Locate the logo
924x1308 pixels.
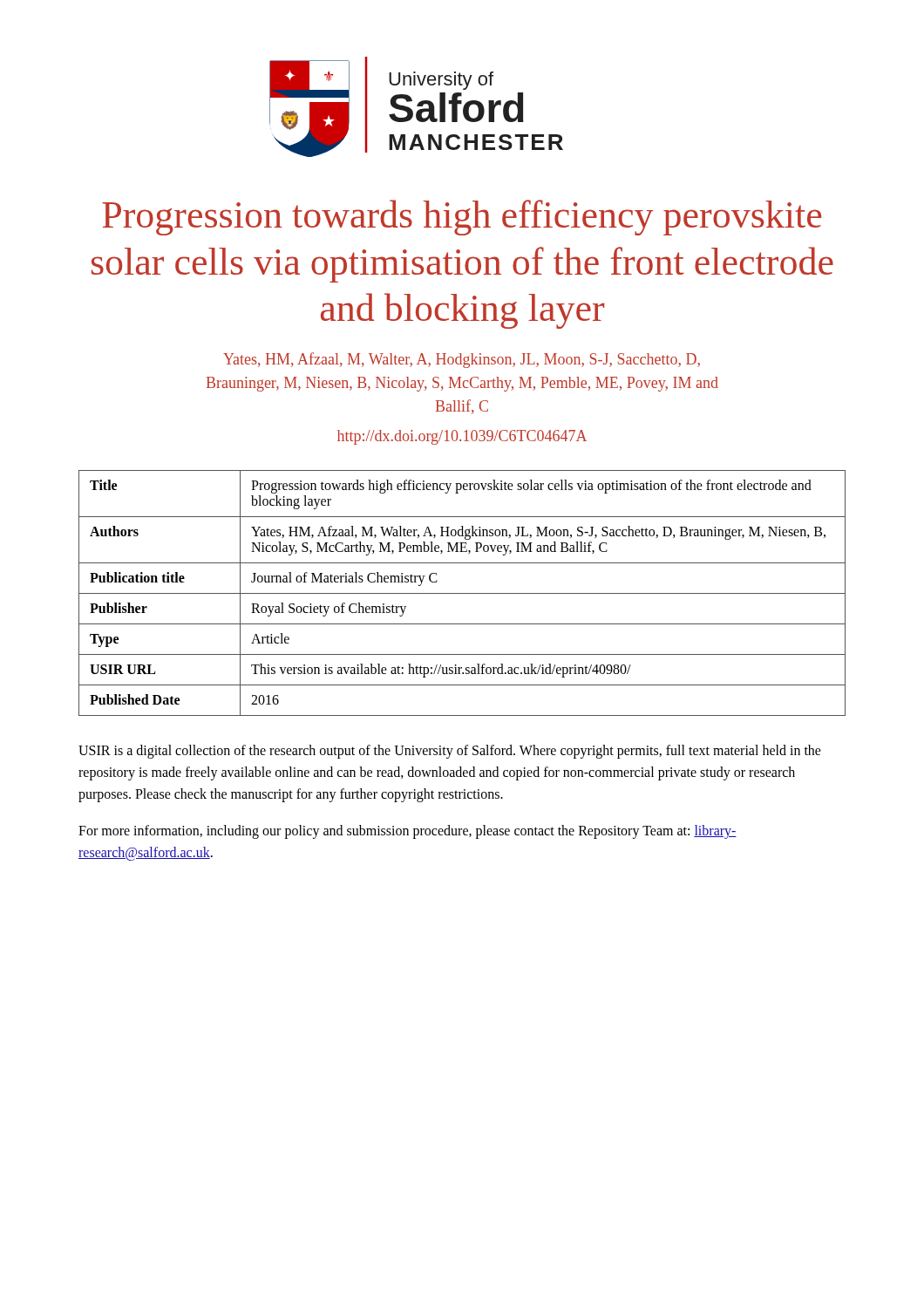point(462,105)
